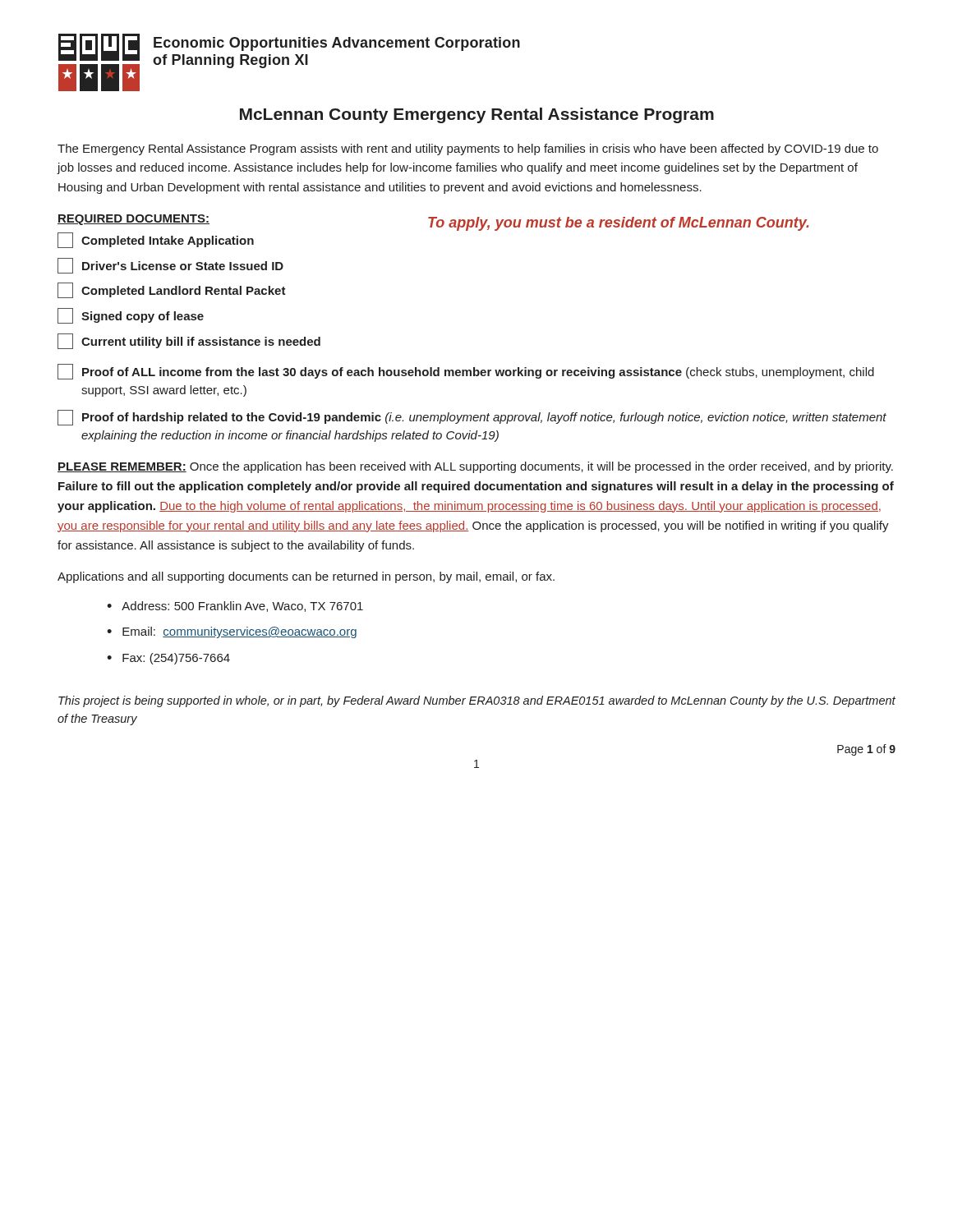Where does it say "Signed copy of lease"?
The image size is (953, 1232).
[x=131, y=316]
